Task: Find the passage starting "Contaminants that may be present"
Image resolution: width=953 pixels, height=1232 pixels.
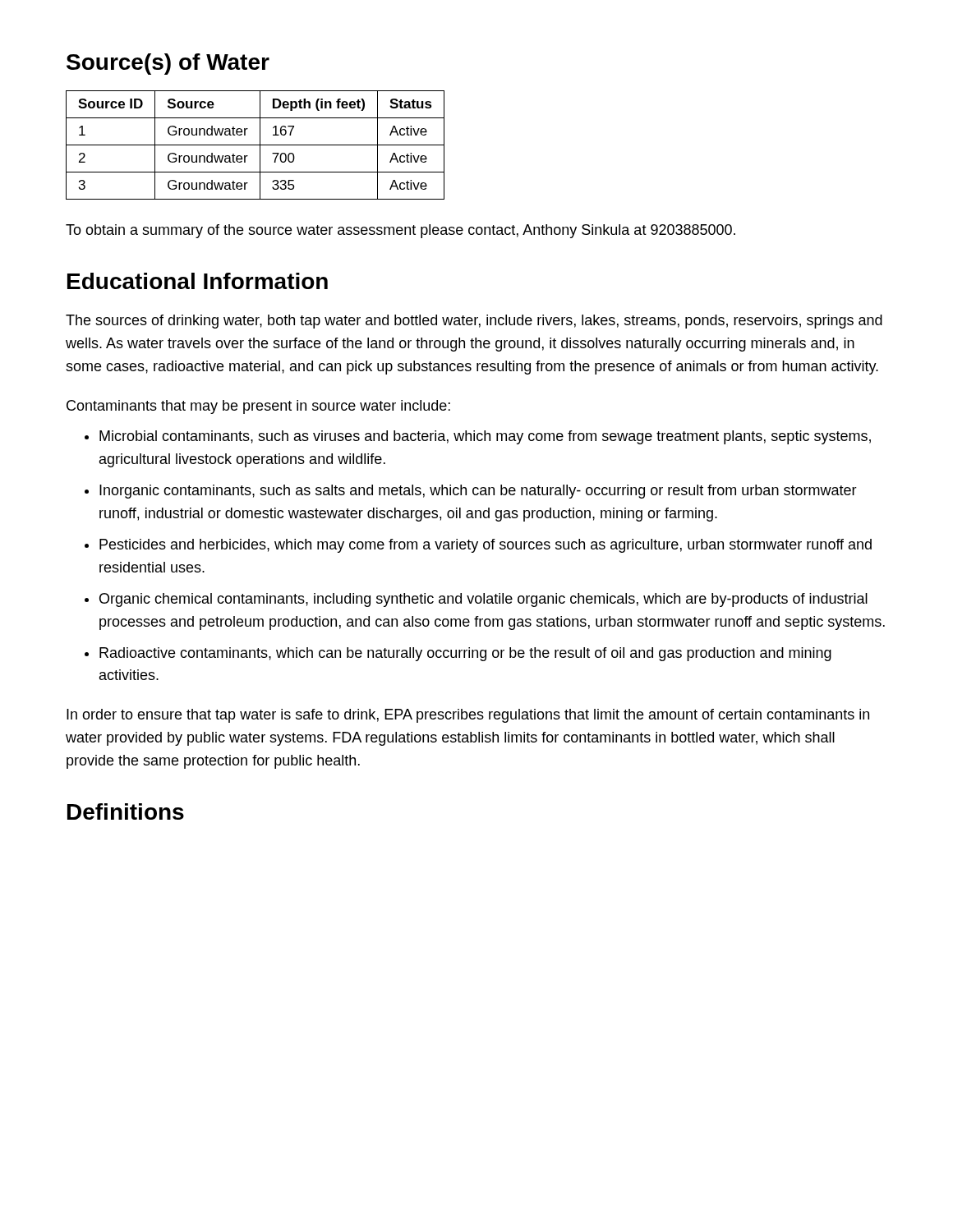Action: (x=259, y=405)
